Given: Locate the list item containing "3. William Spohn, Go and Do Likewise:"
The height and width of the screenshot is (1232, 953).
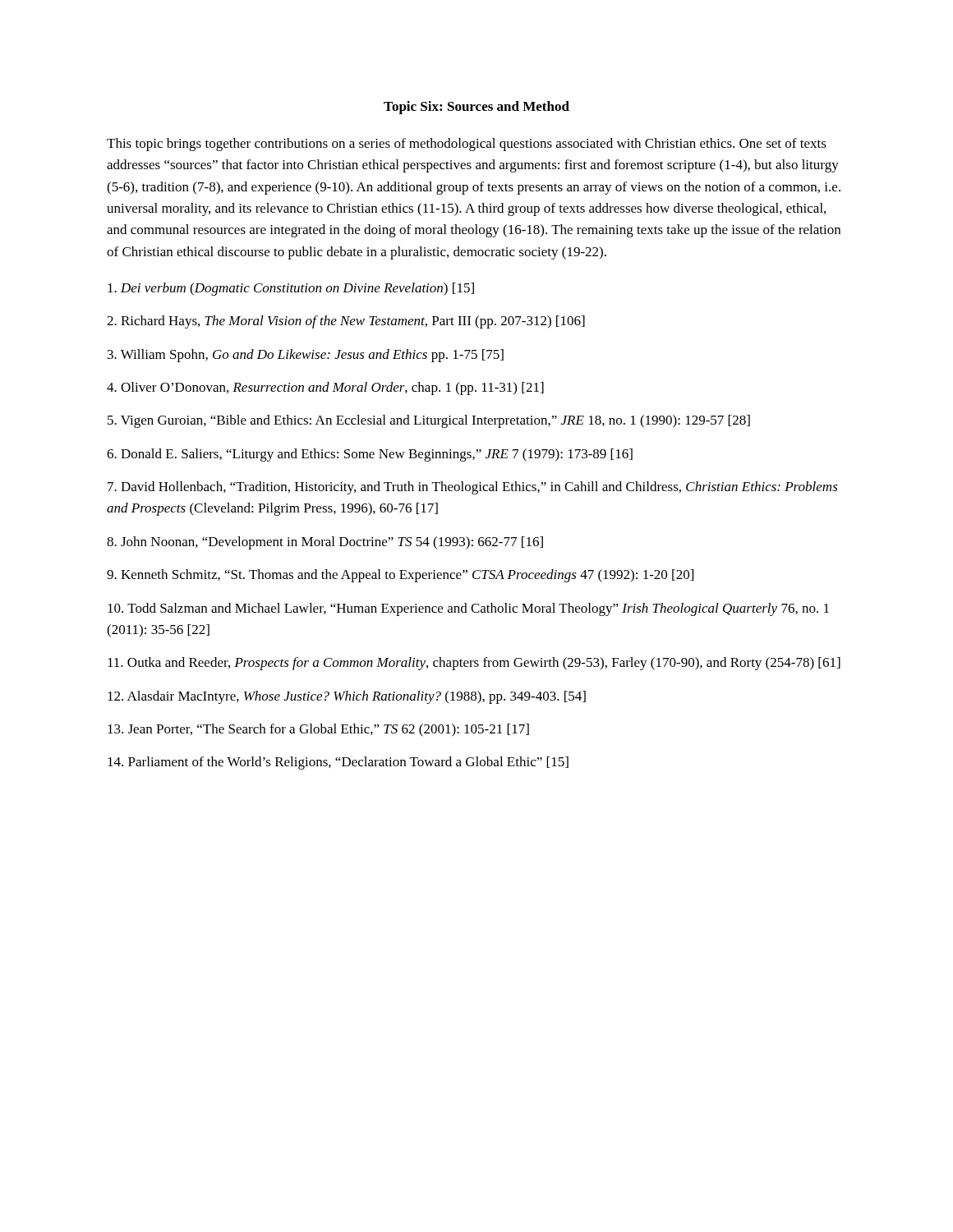Looking at the screenshot, I should coord(306,354).
